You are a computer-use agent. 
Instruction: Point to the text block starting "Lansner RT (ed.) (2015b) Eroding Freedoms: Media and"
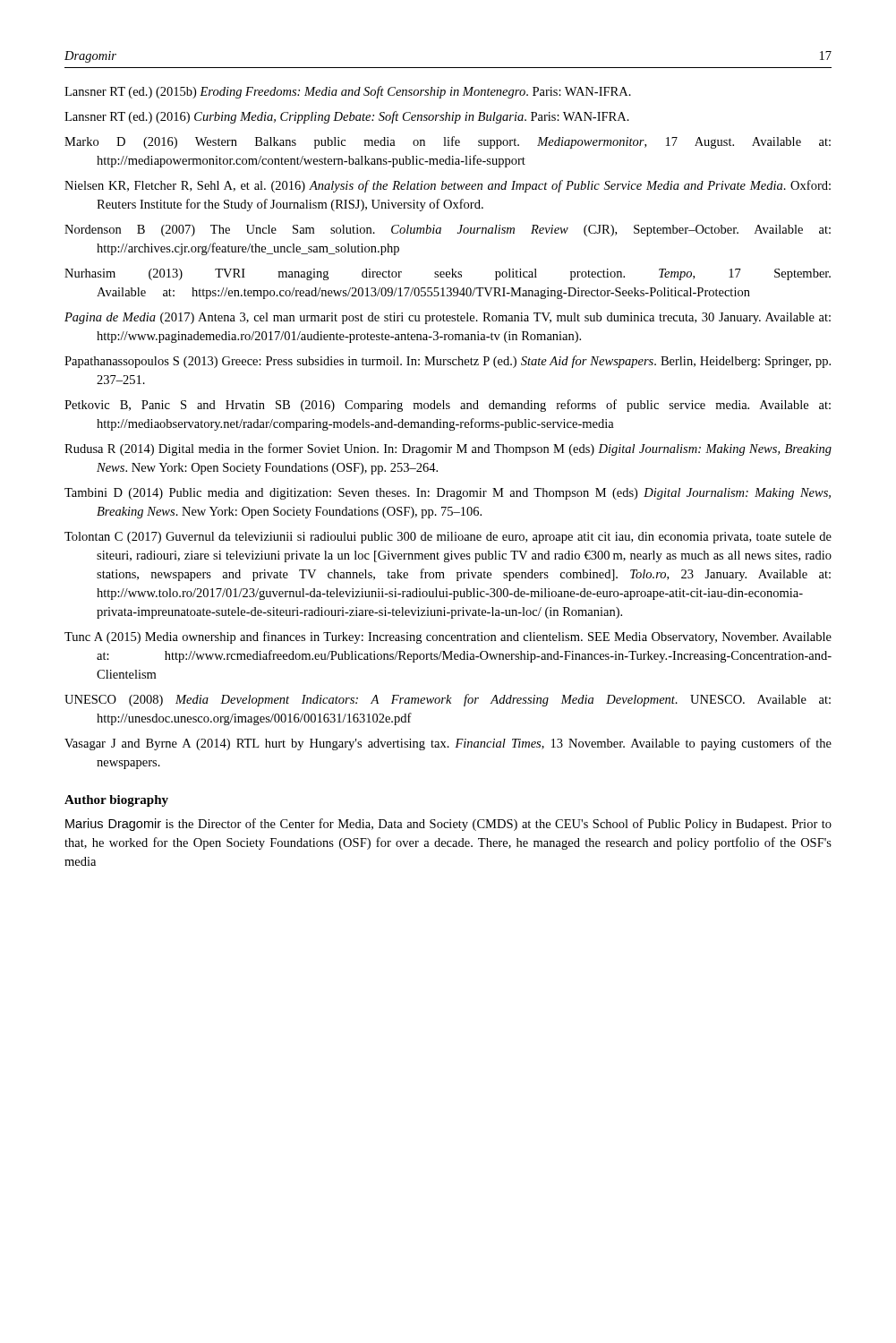348,91
